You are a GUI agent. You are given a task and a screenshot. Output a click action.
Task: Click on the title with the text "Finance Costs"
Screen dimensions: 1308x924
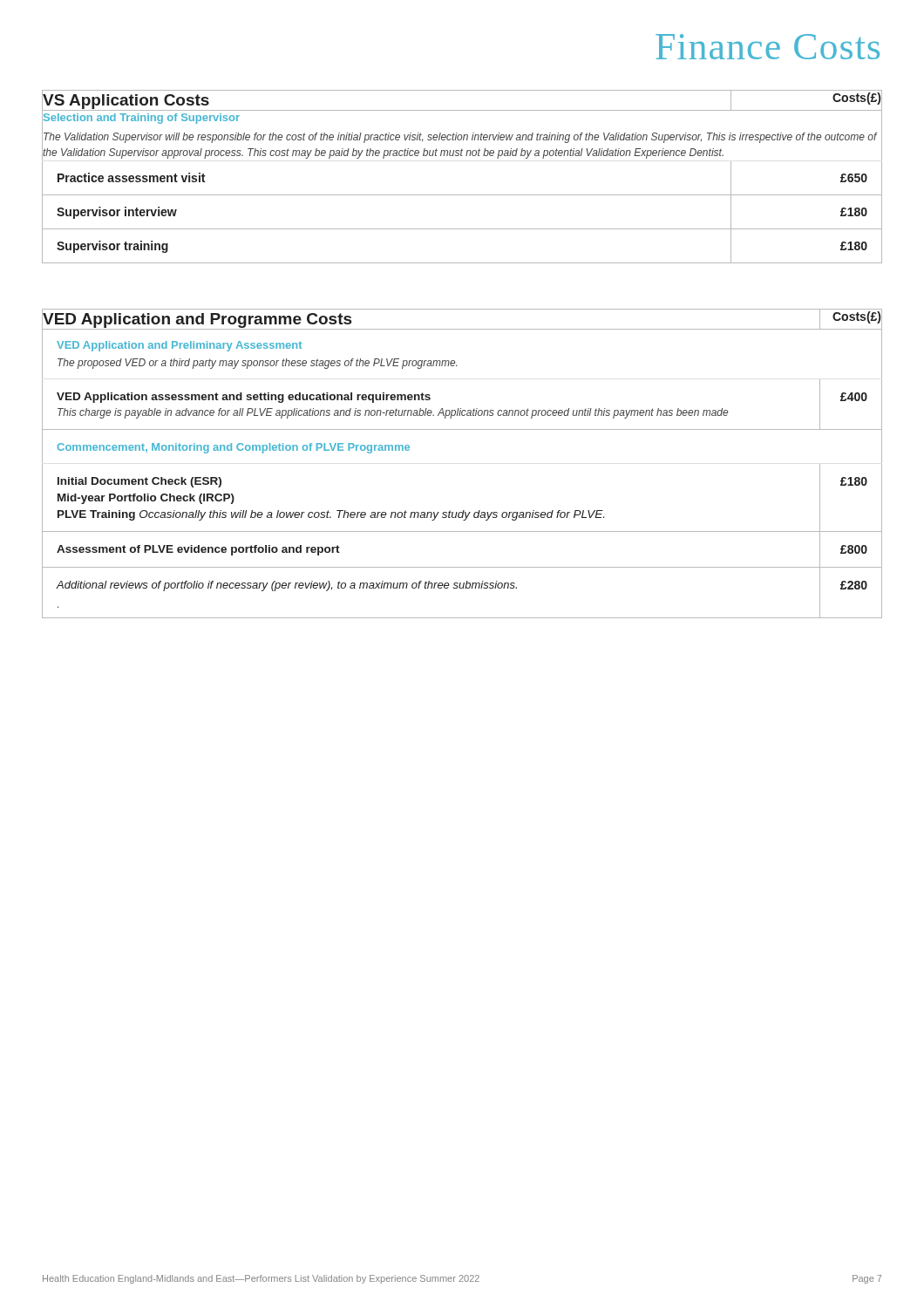[768, 47]
